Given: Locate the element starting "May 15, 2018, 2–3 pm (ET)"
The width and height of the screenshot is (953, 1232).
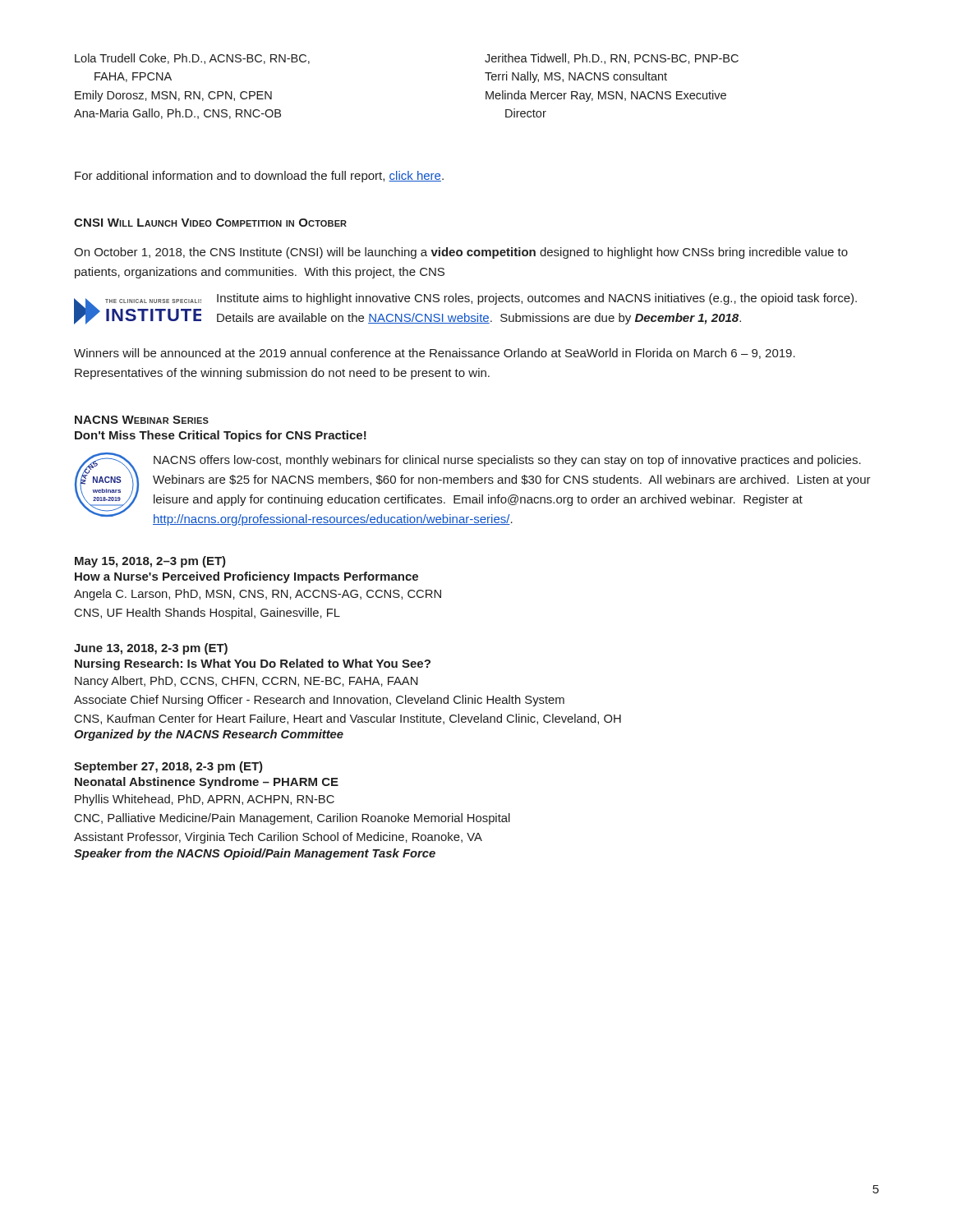Looking at the screenshot, I should pos(150,560).
